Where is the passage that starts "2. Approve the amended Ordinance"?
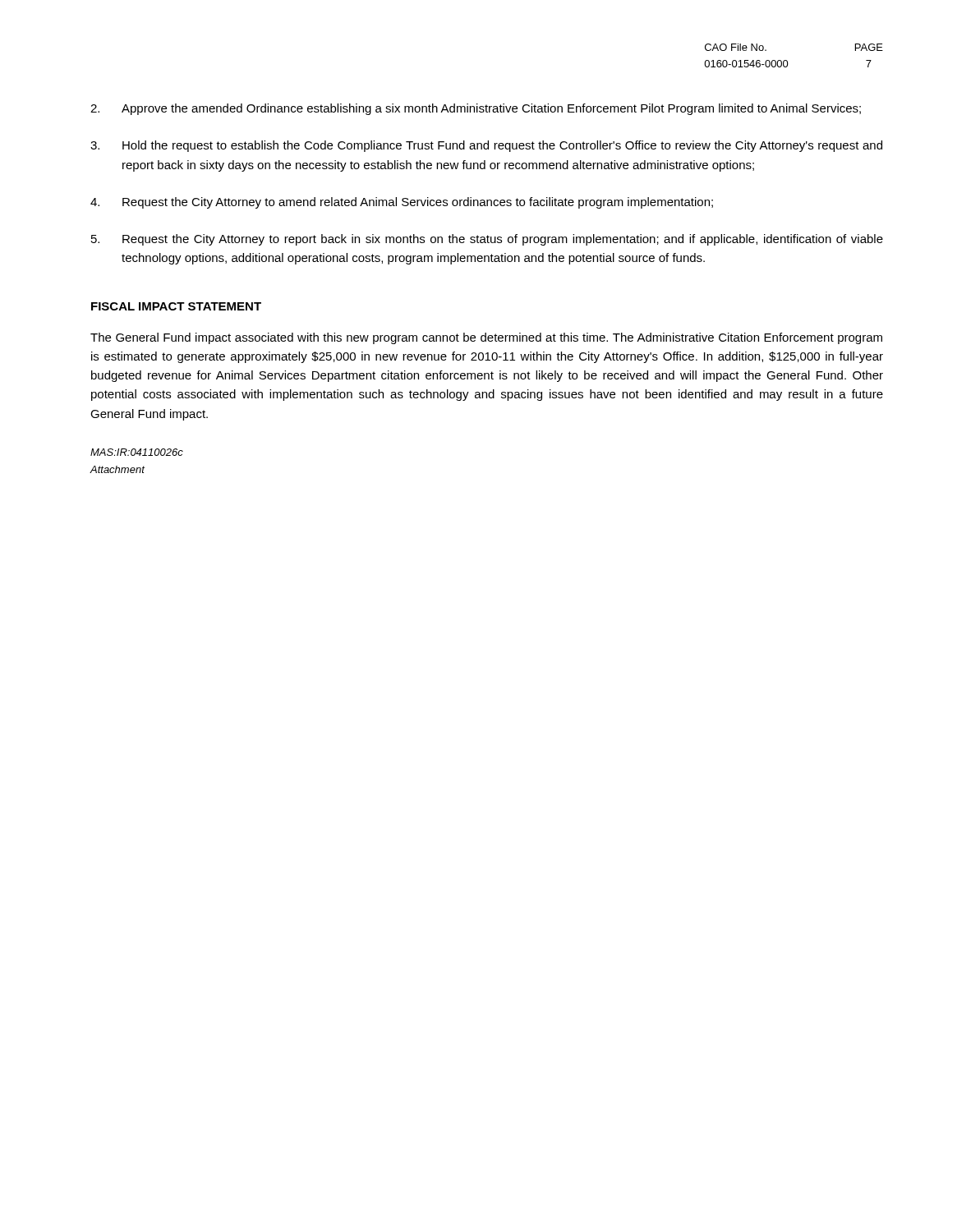Screen dimensions: 1232x957 [487, 108]
